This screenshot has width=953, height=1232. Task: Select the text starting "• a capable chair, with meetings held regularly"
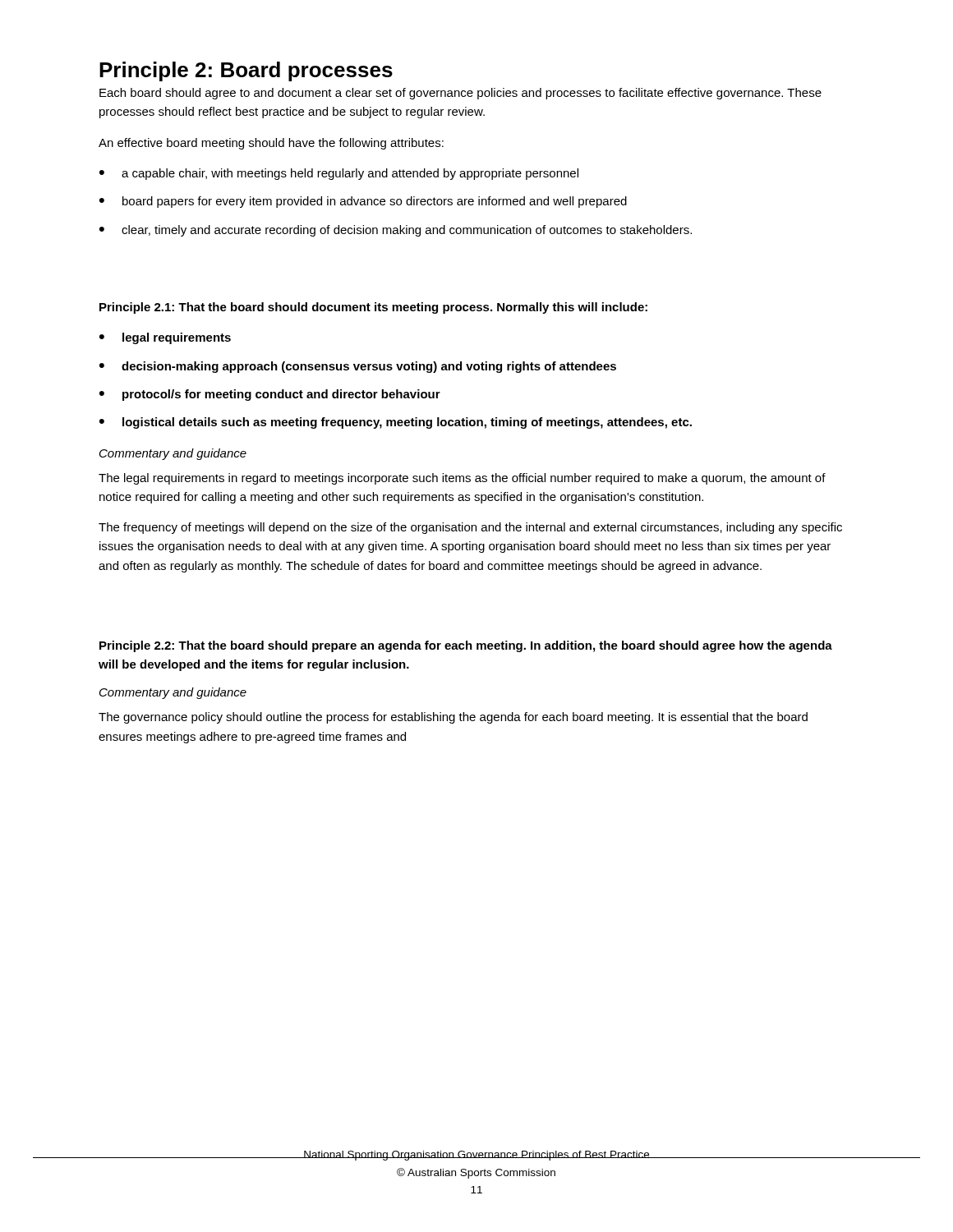click(x=476, y=173)
